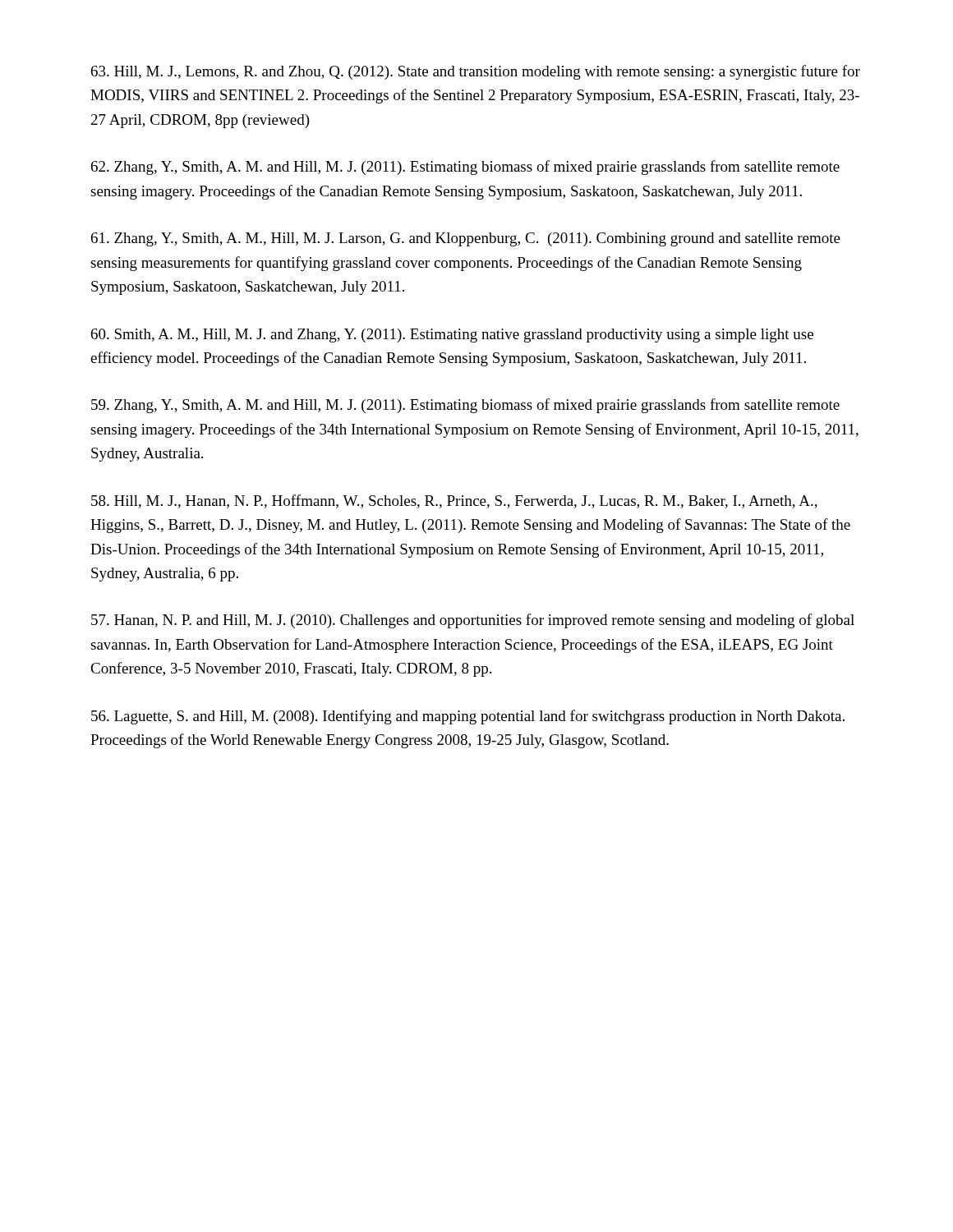Select the block starting "63. Hill, M. J.,"

(x=475, y=95)
